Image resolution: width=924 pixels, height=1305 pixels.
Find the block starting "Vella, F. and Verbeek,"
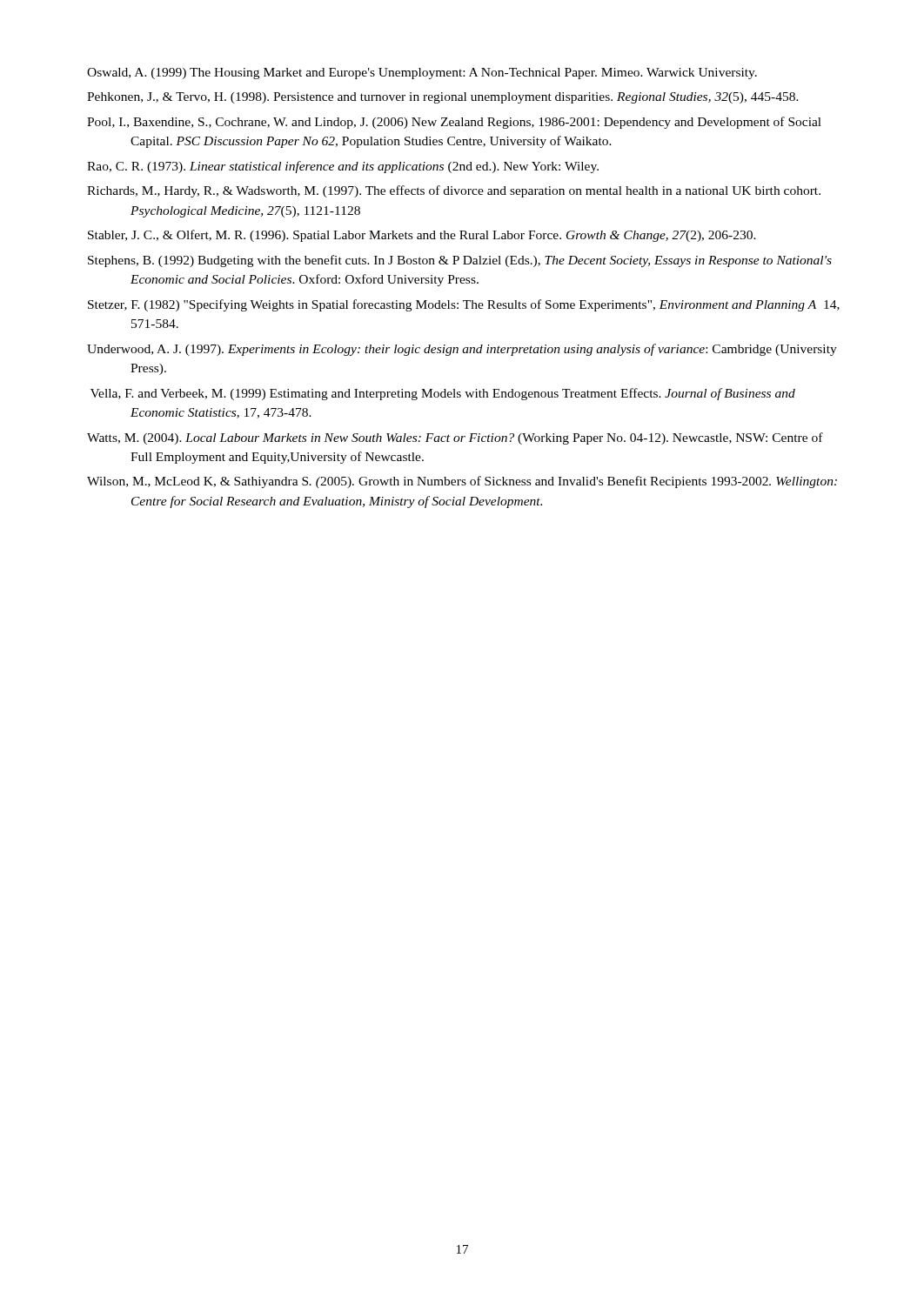(441, 402)
